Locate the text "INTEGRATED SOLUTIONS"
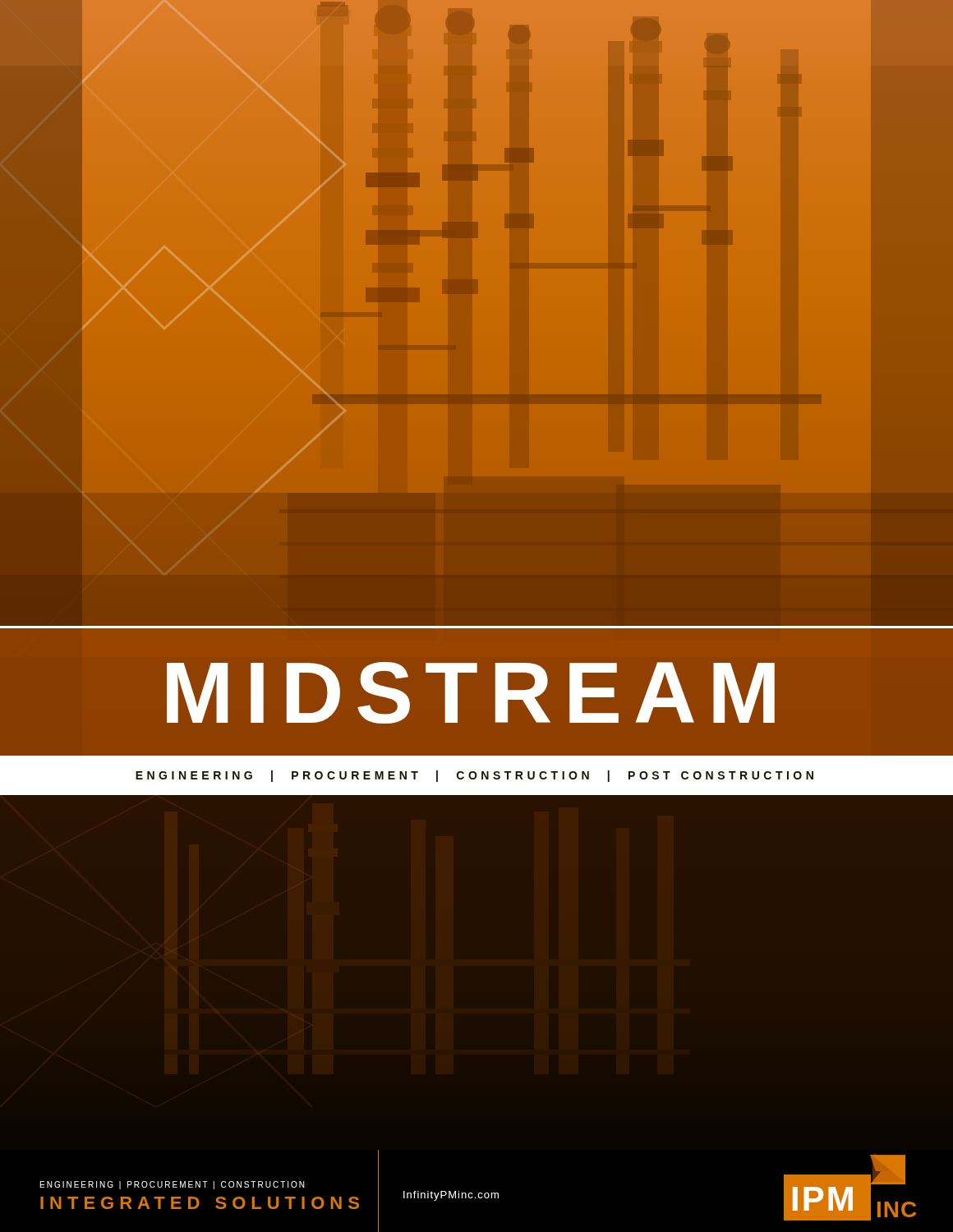This screenshot has height=1232, width=953. click(x=202, y=1203)
